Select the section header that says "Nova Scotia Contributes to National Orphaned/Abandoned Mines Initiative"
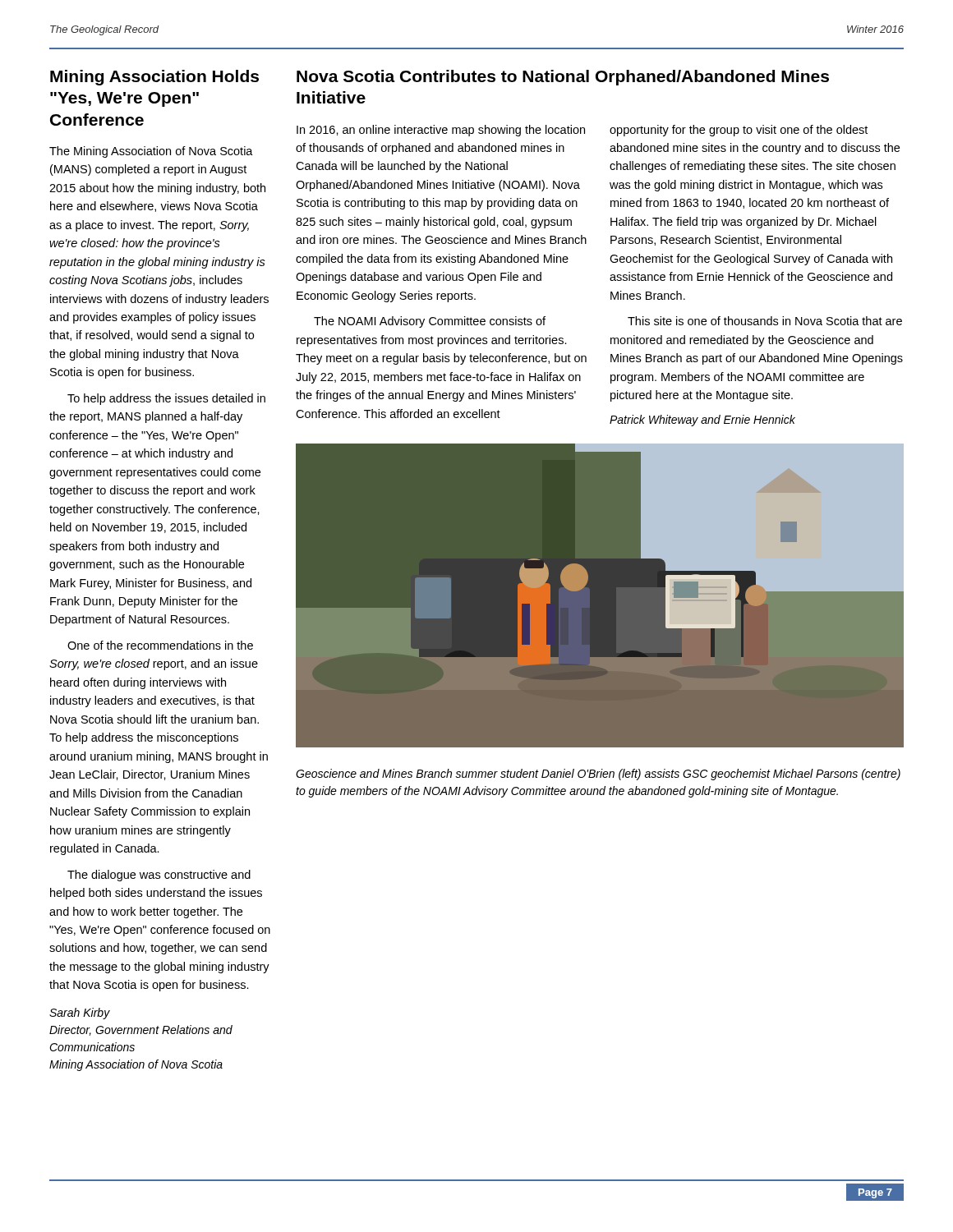Viewport: 953px width, 1232px height. pyautogui.click(x=600, y=87)
